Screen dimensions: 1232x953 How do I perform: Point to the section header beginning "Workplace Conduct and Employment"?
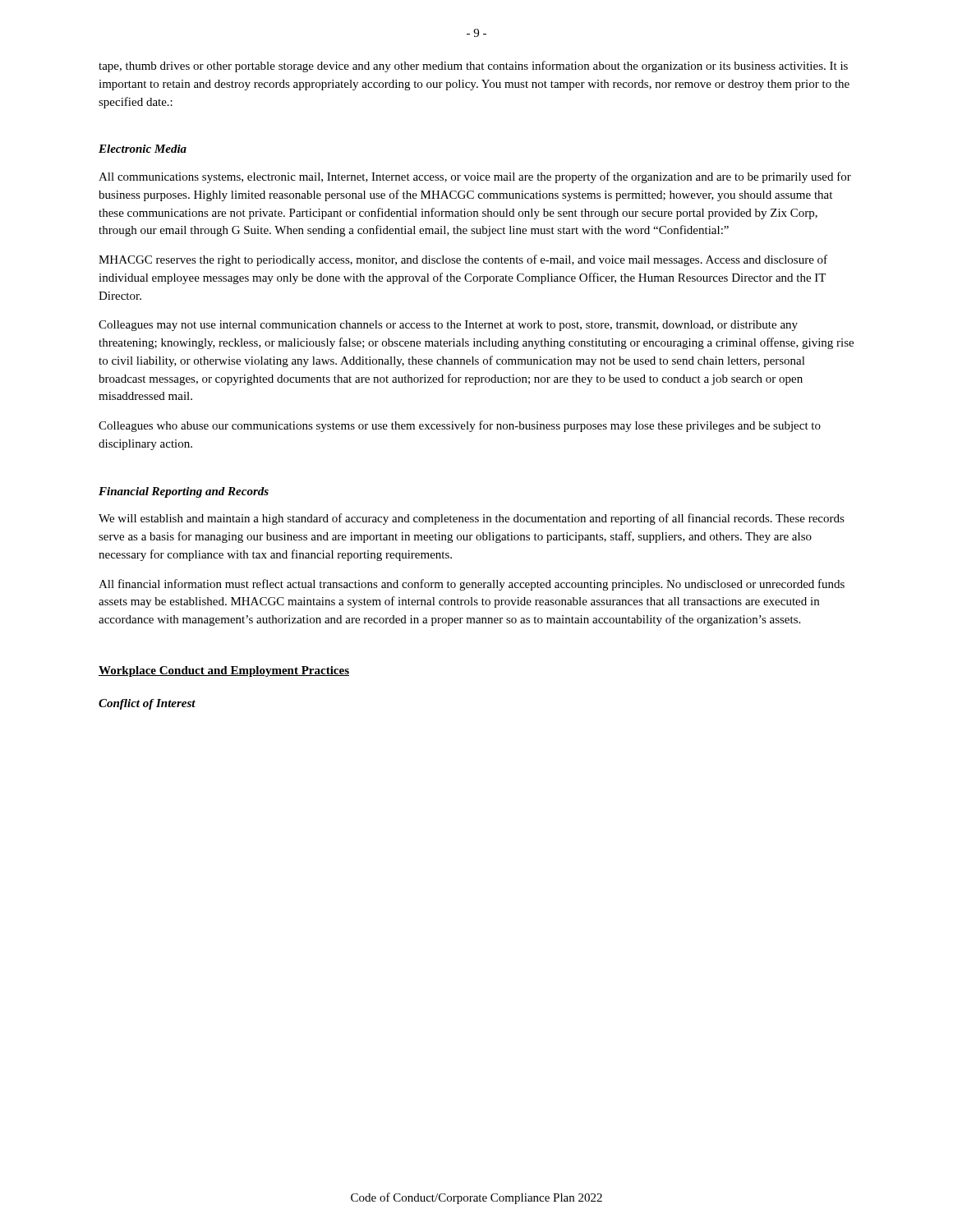[224, 670]
